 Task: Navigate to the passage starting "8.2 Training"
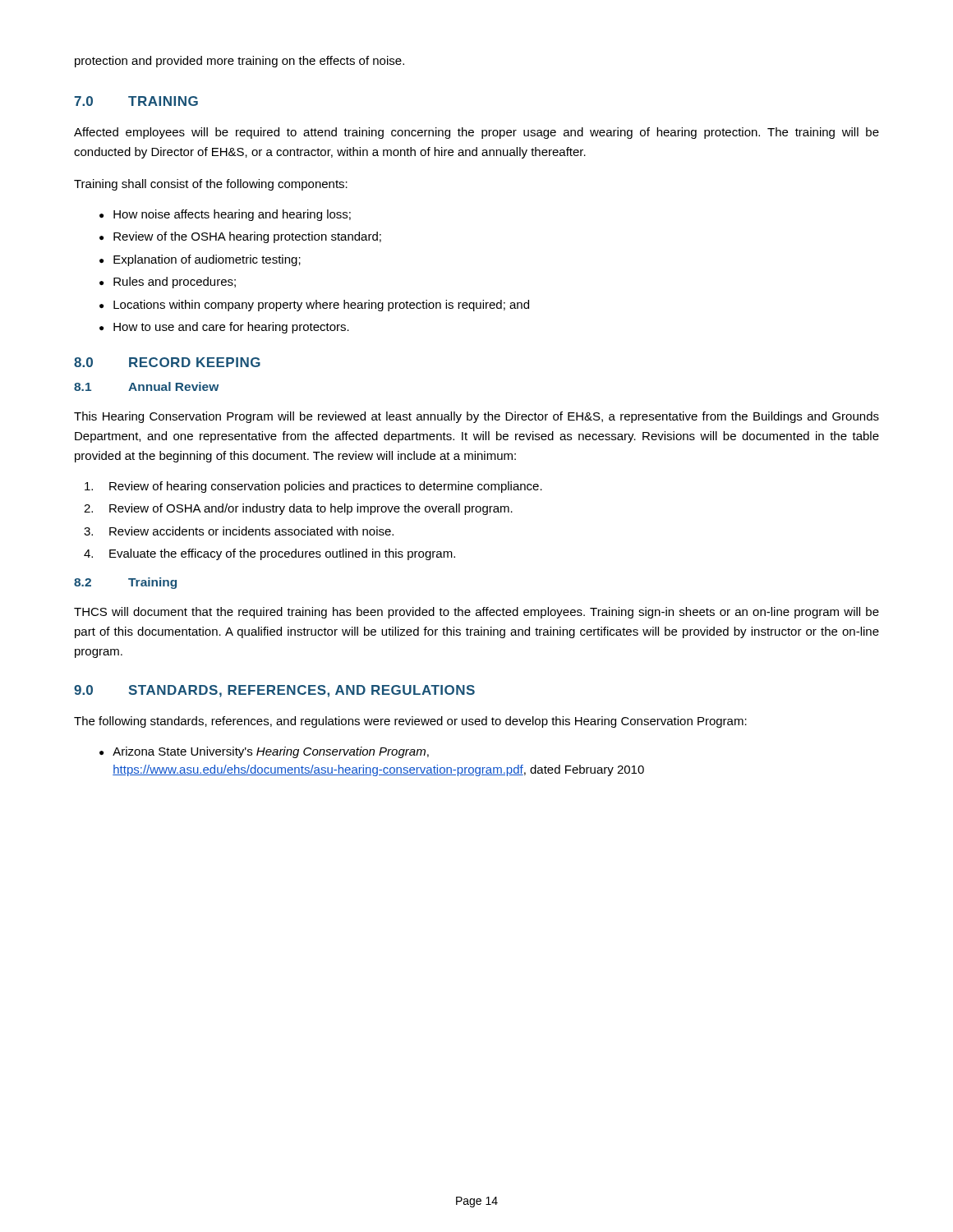[x=153, y=583]
